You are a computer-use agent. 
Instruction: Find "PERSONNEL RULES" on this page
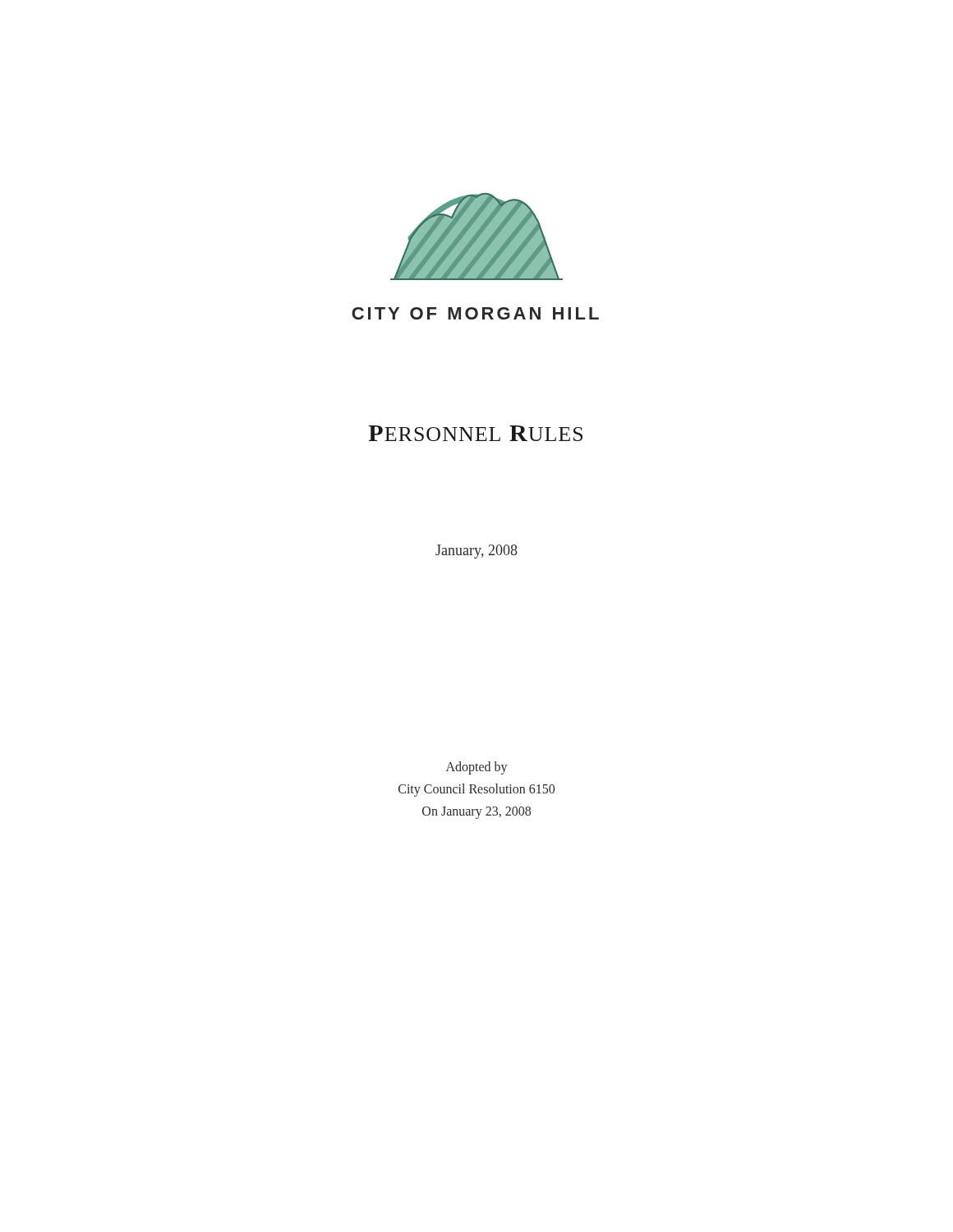pos(476,432)
